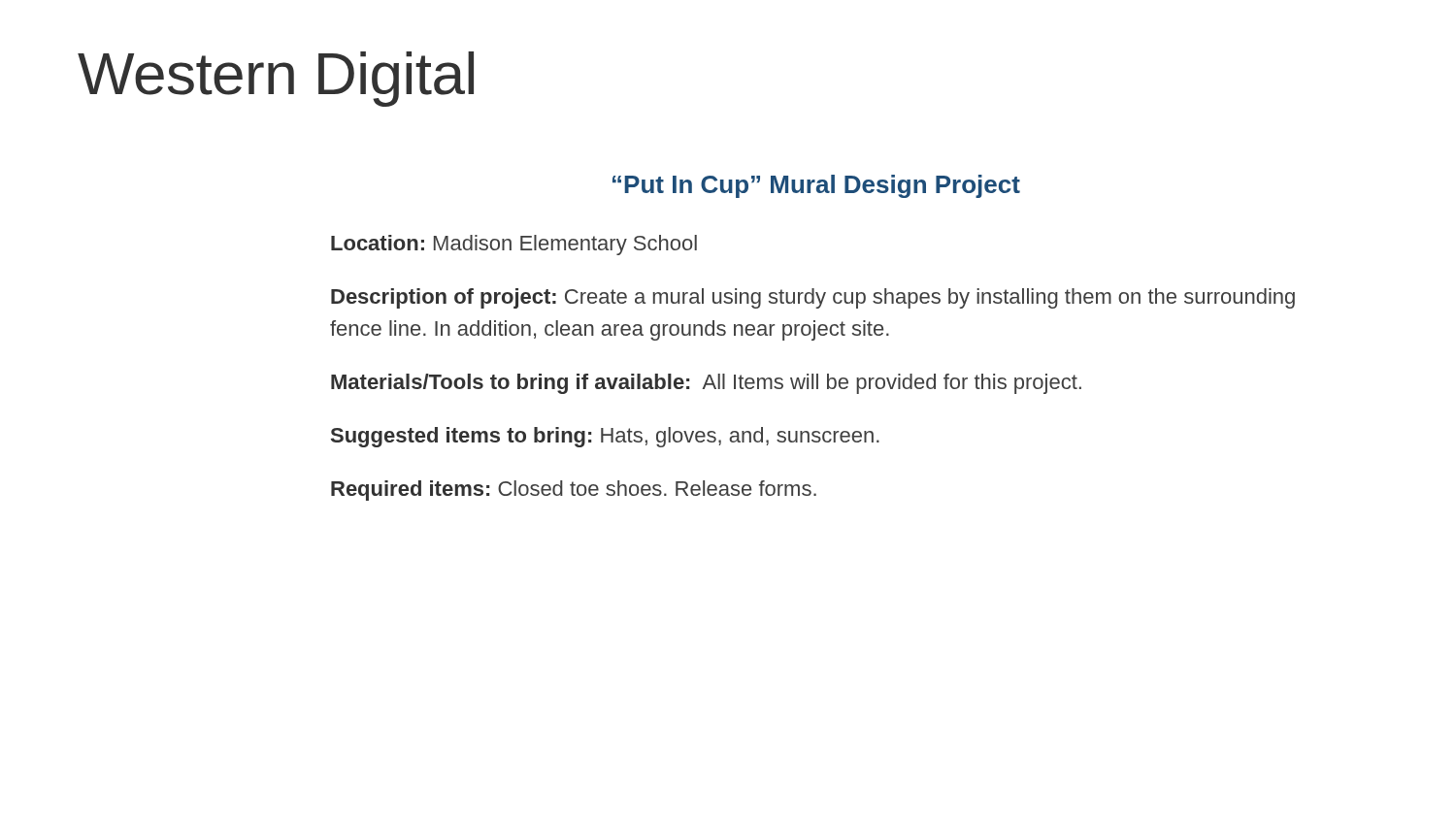Find the section header containing "“Put In Cup” Mural Design Project"
1456x819 pixels.
(815, 184)
